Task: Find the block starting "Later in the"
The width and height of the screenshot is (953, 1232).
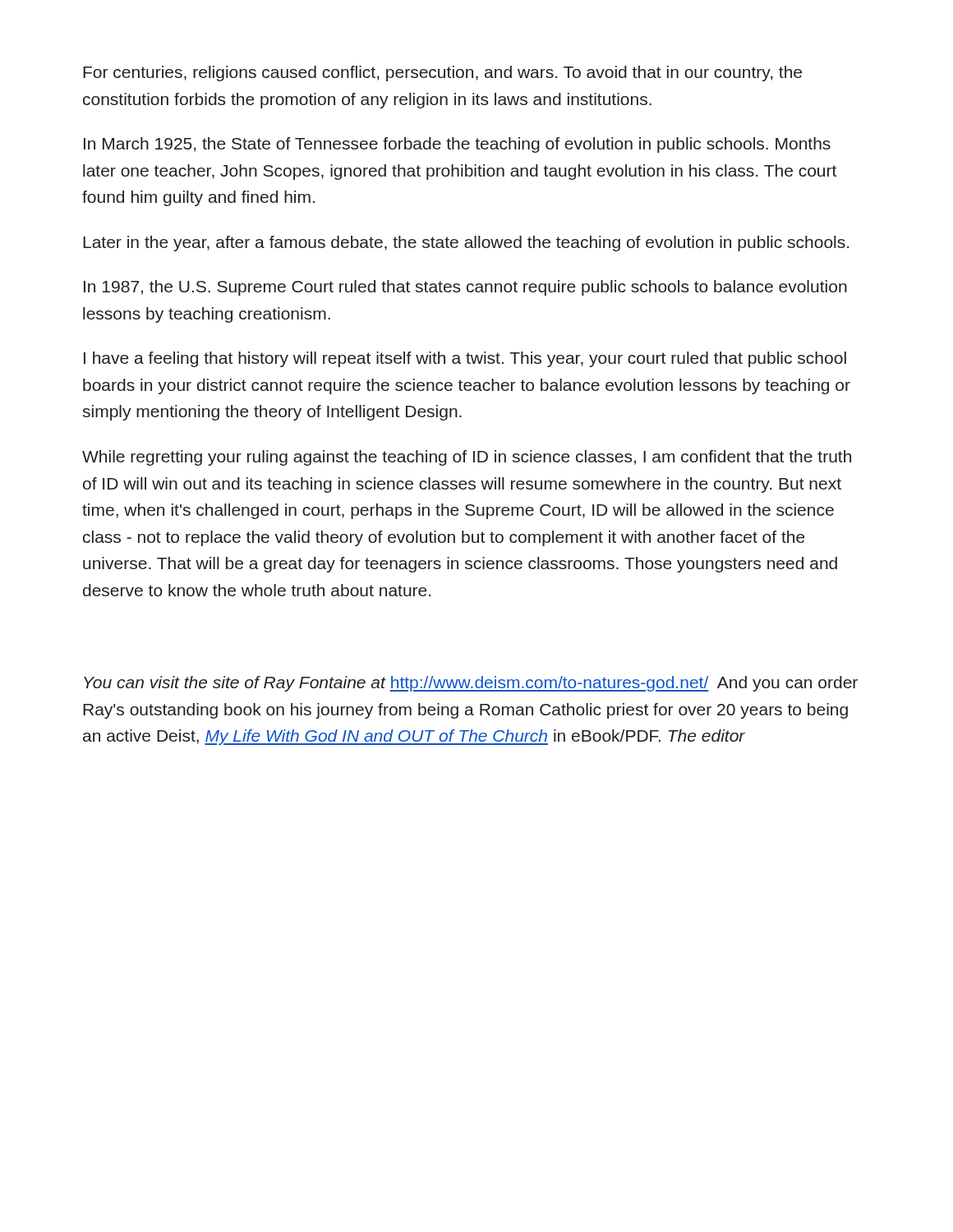Action: (466, 242)
